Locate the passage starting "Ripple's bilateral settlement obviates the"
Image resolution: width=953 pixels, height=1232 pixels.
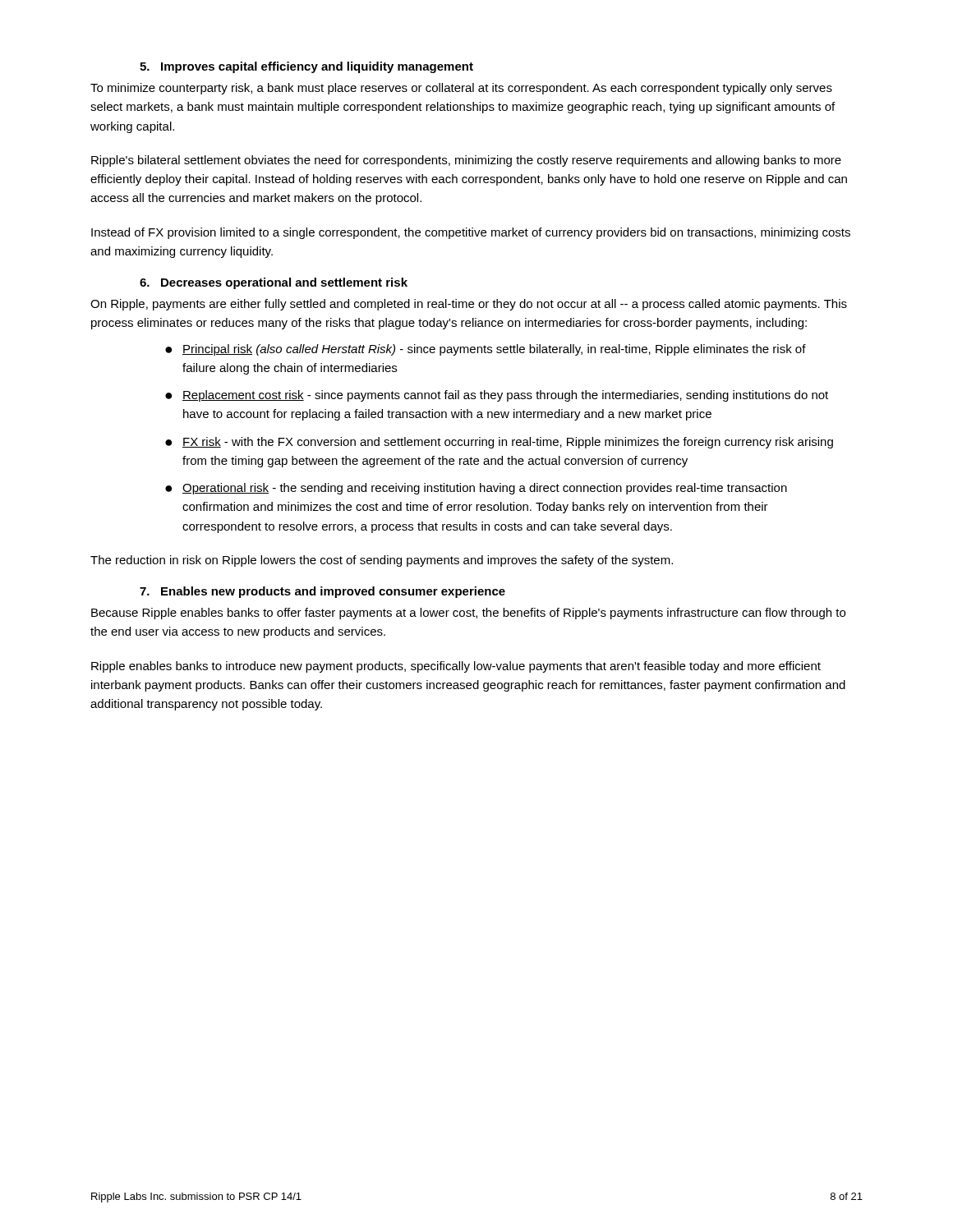(x=469, y=179)
